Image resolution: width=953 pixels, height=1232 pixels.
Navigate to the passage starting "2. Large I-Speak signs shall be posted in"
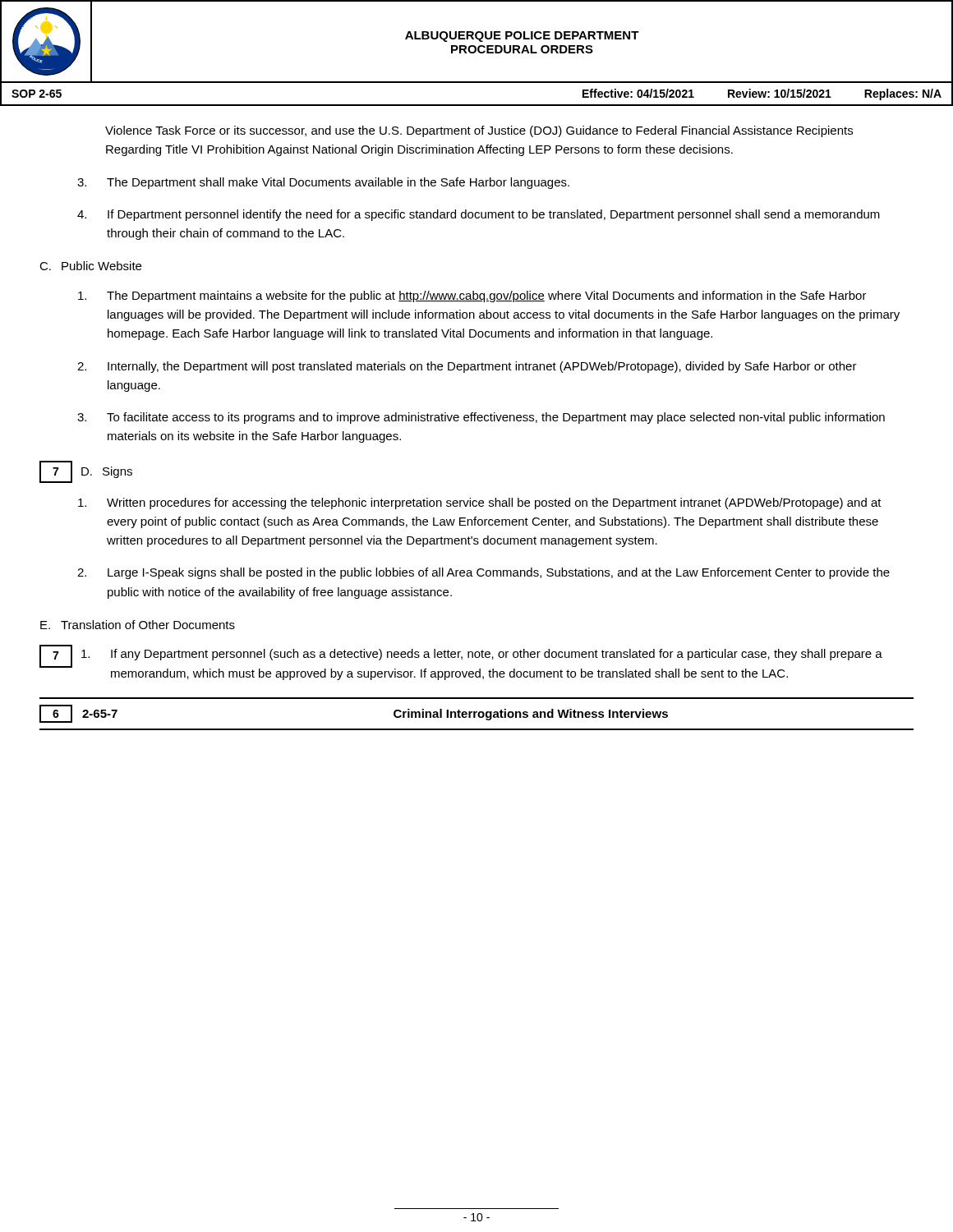pyautogui.click(x=495, y=582)
